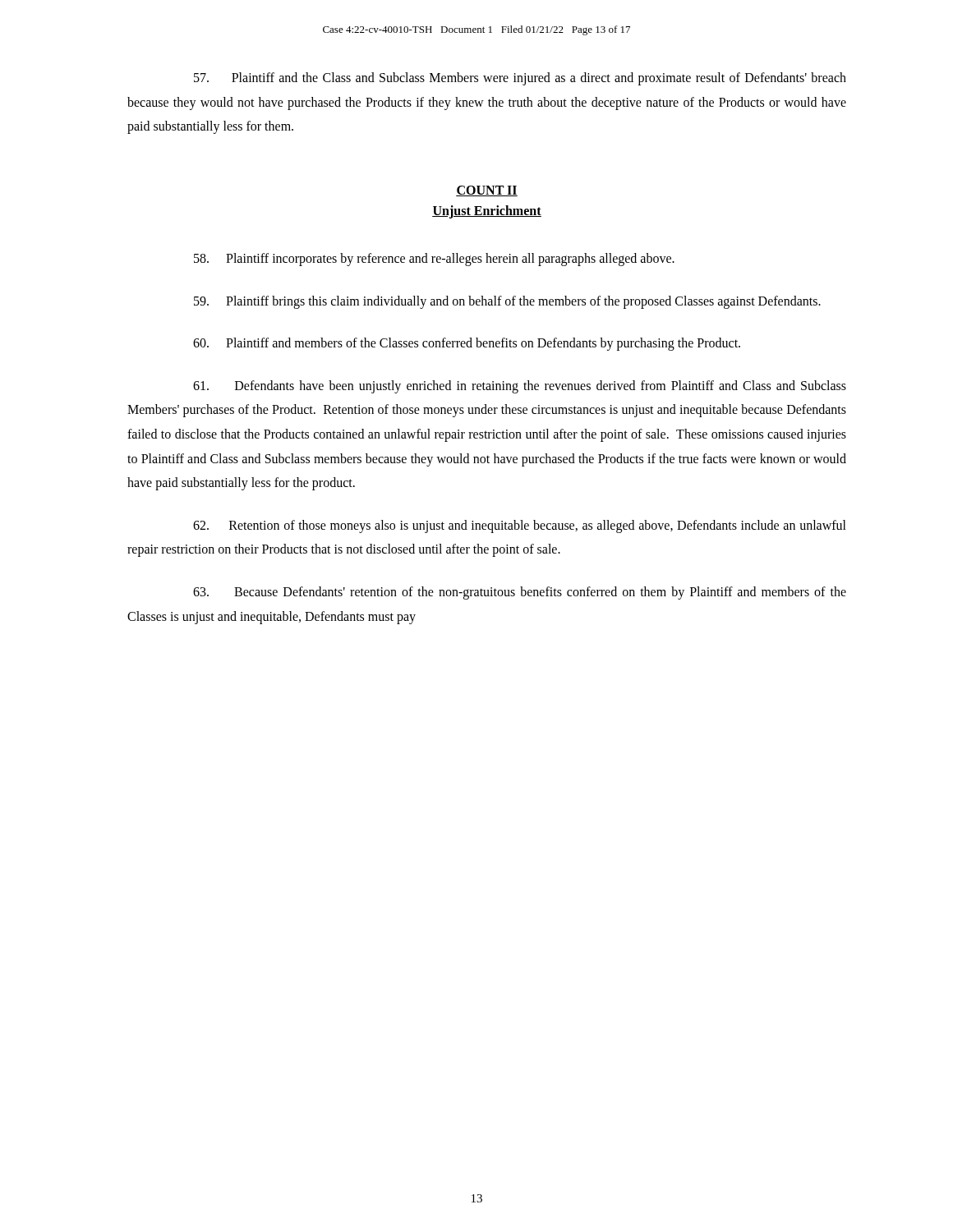Point to the element starting "Plaintiff and the"
953x1232 pixels.
487,102
